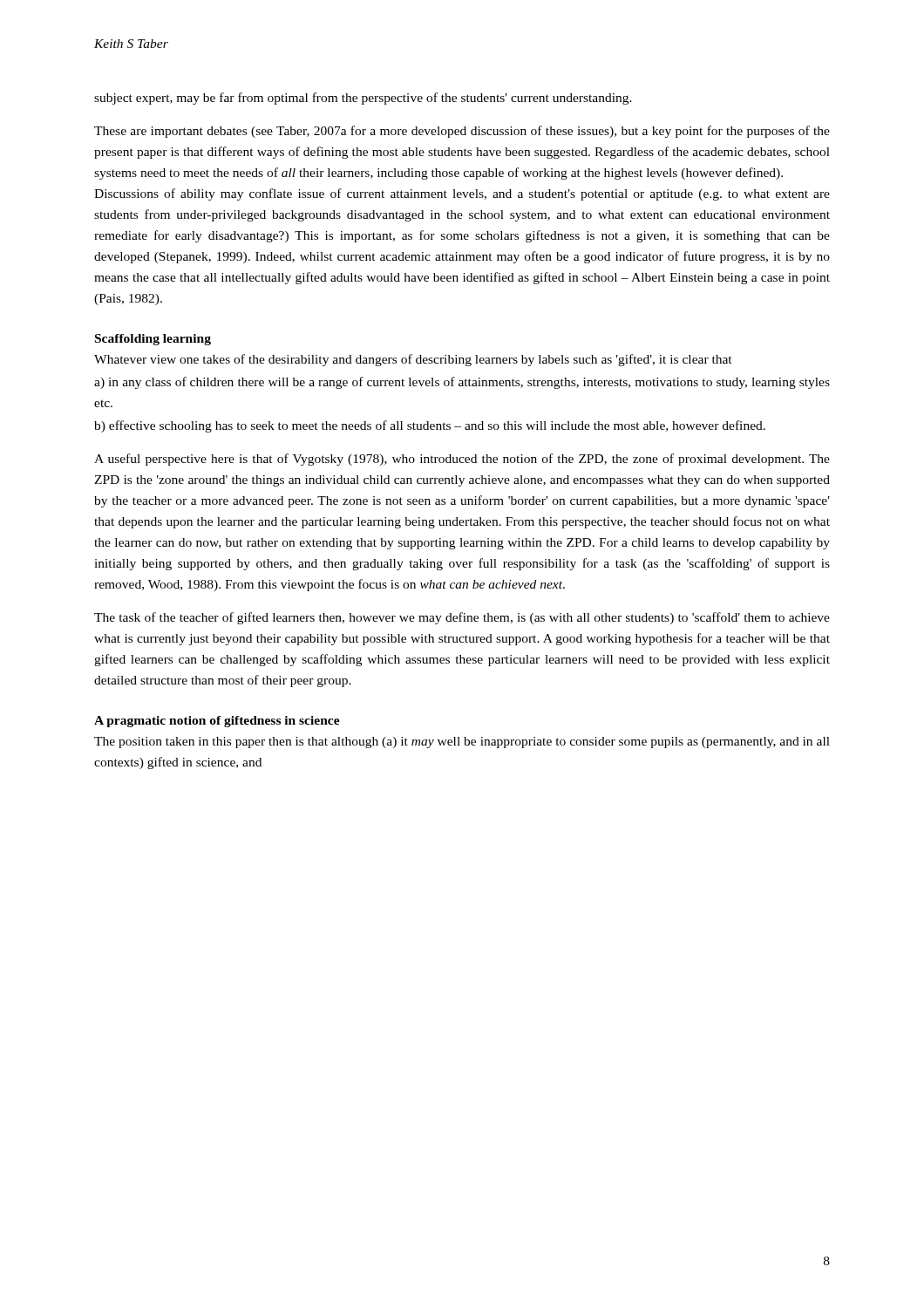
Task: Select the text starting "The position taken in this"
Action: click(x=462, y=752)
